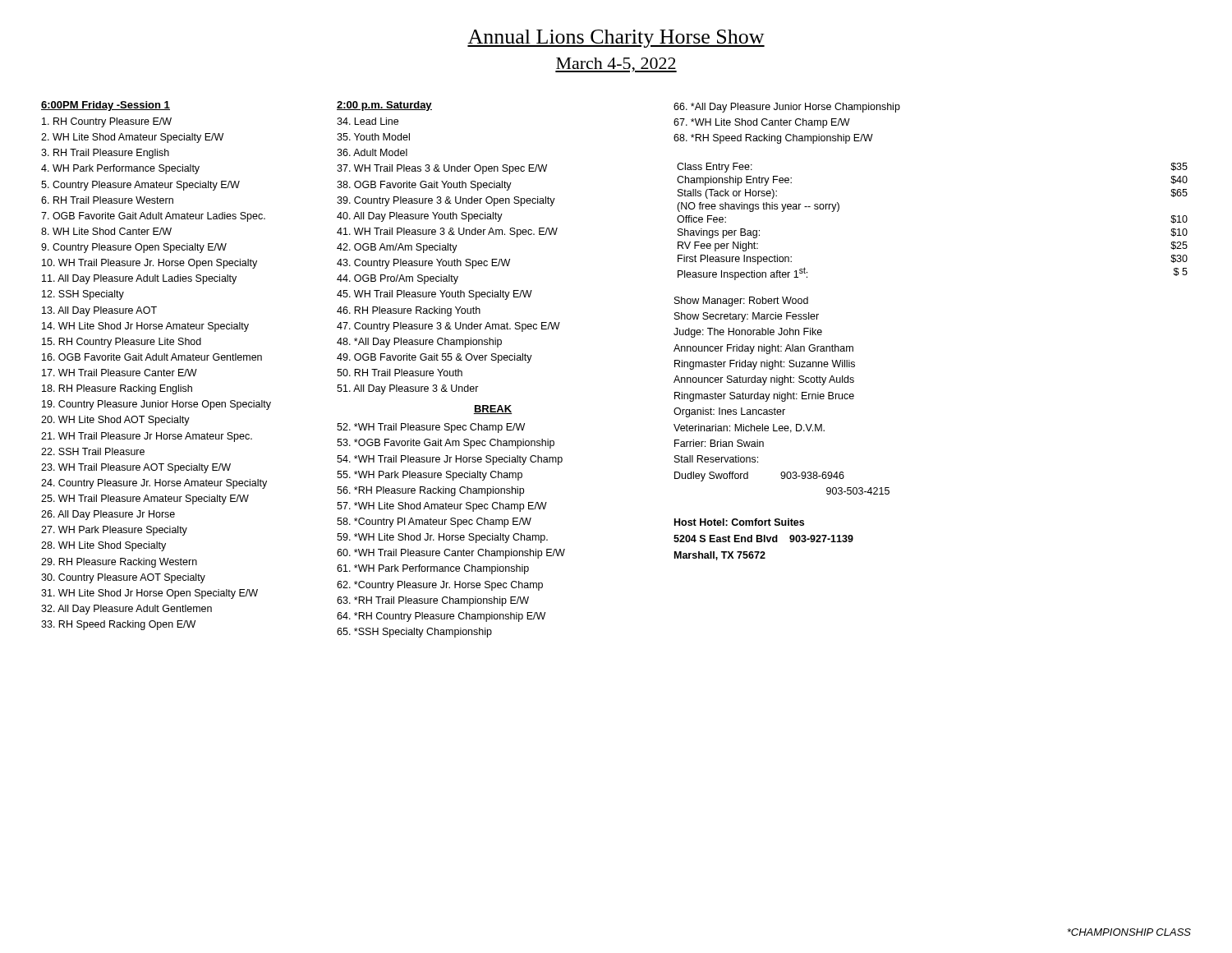
Task: Click on the element starting "17. WH Trail Pleasure Canter E/W"
Action: pos(119,373)
